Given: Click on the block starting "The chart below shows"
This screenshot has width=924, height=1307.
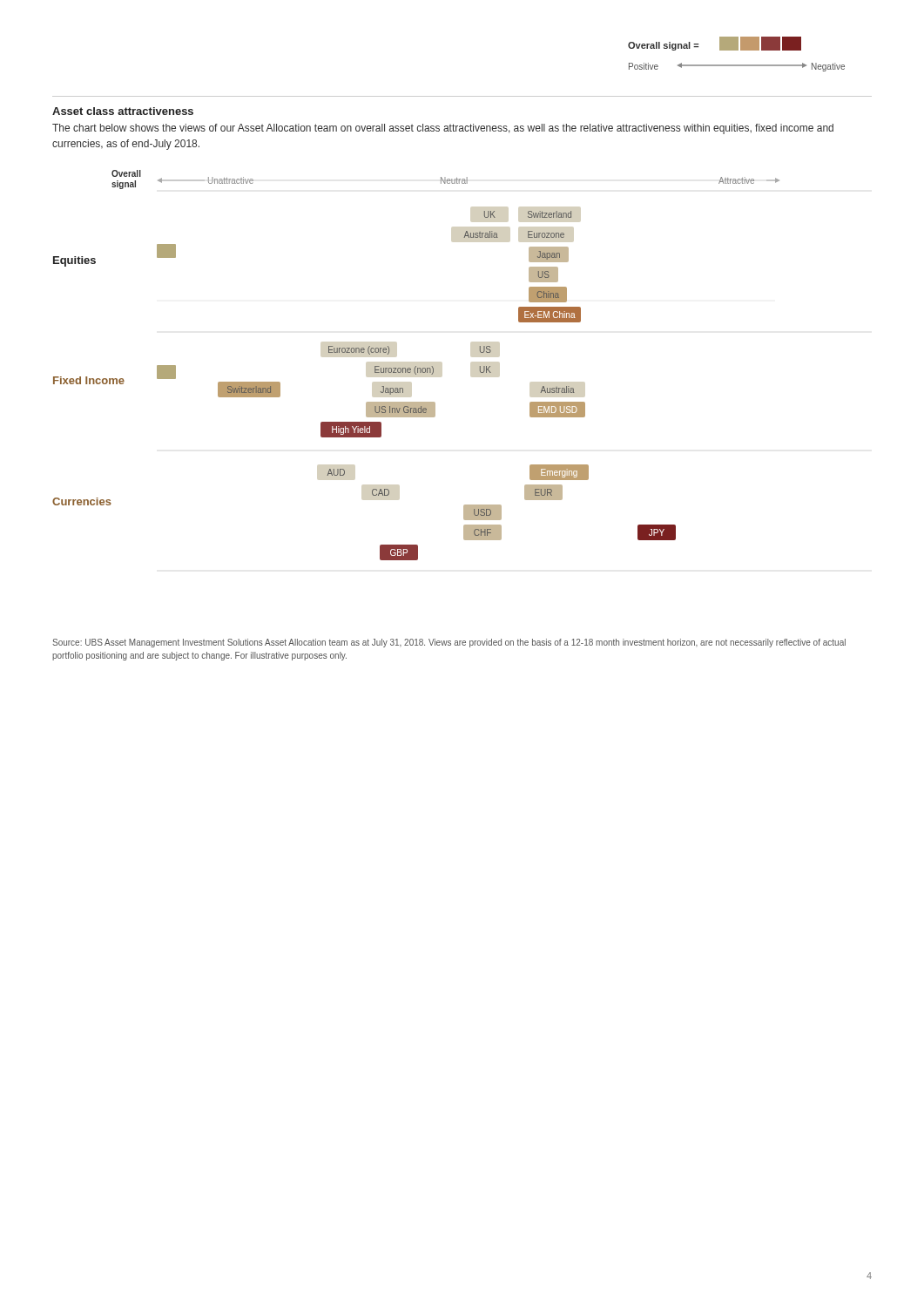Looking at the screenshot, I should pos(443,136).
